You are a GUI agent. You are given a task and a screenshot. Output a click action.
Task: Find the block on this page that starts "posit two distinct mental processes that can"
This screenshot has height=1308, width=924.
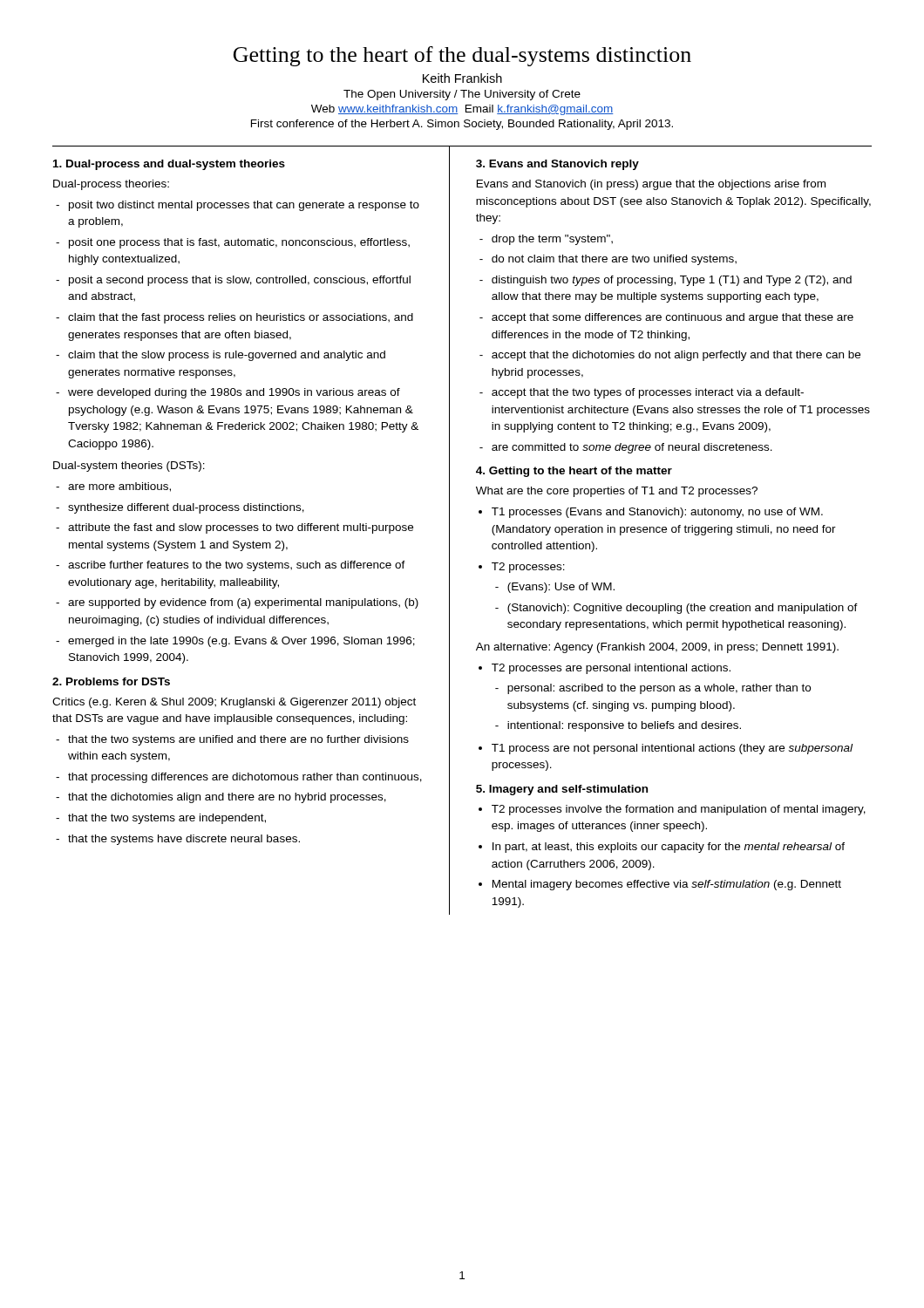(x=244, y=213)
